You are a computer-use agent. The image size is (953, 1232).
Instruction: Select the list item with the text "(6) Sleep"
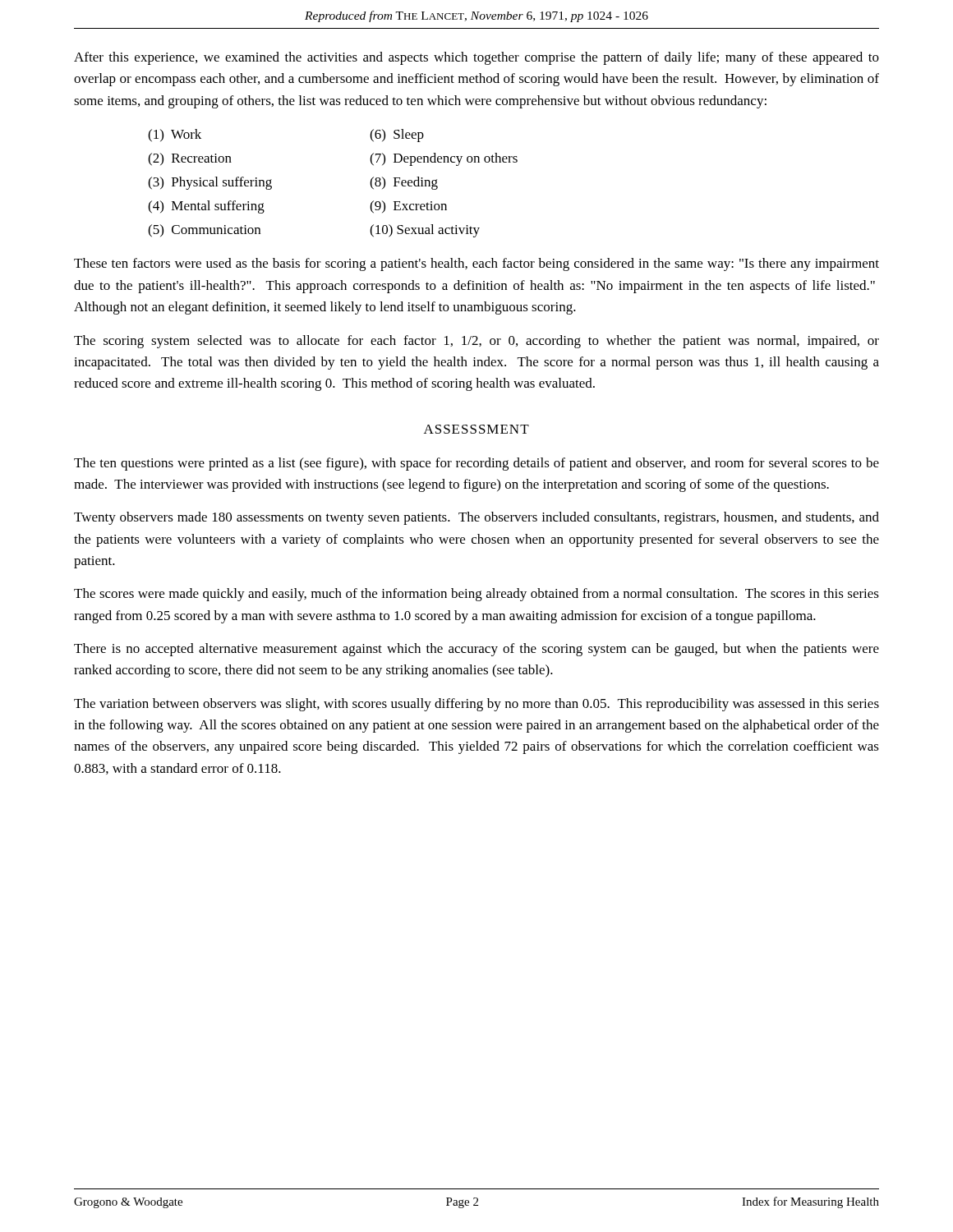[x=397, y=134]
